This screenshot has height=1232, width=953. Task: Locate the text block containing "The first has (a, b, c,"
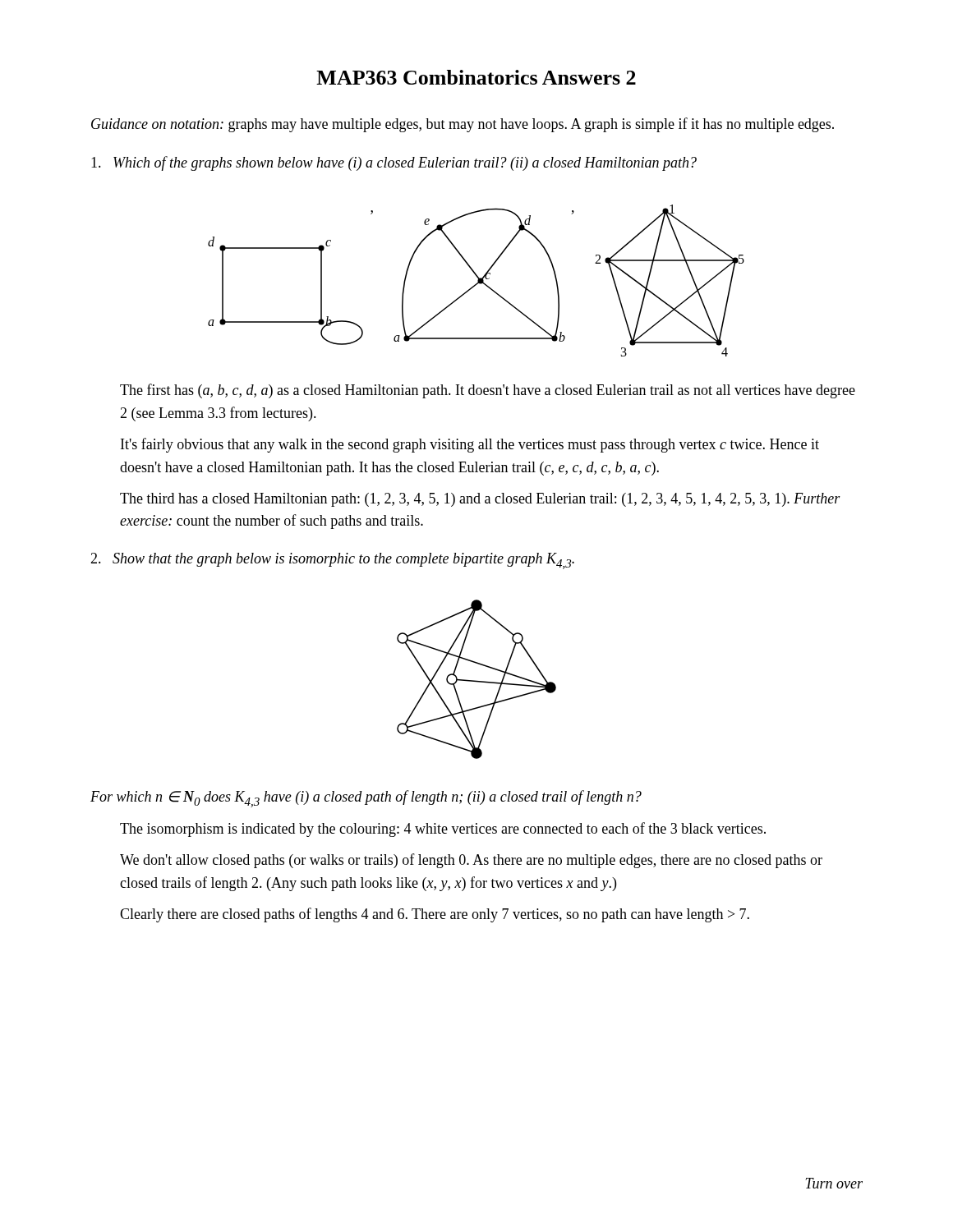488,402
